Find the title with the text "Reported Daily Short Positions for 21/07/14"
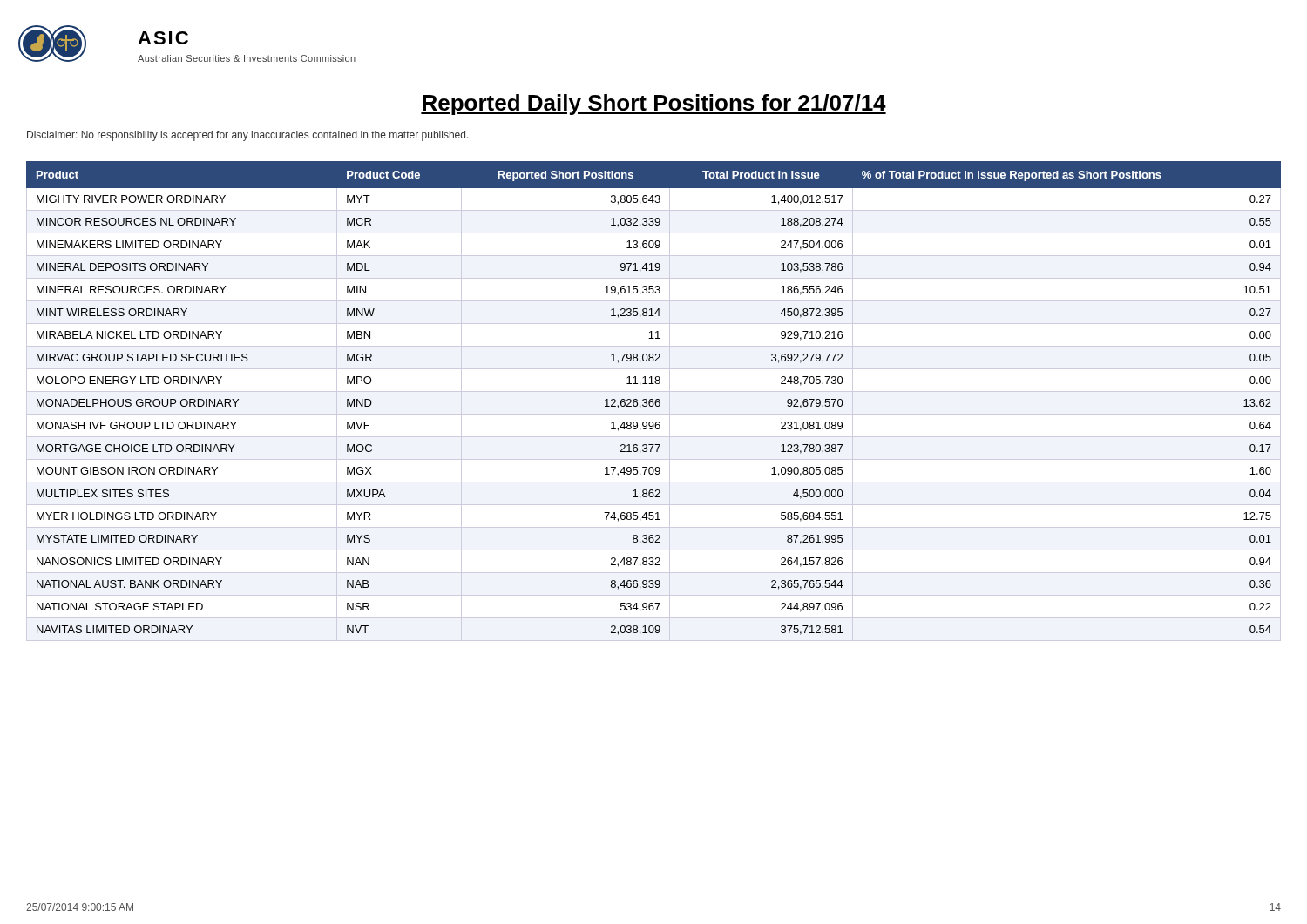The width and height of the screenshot is (1307, 924). [x=654, y=103]
